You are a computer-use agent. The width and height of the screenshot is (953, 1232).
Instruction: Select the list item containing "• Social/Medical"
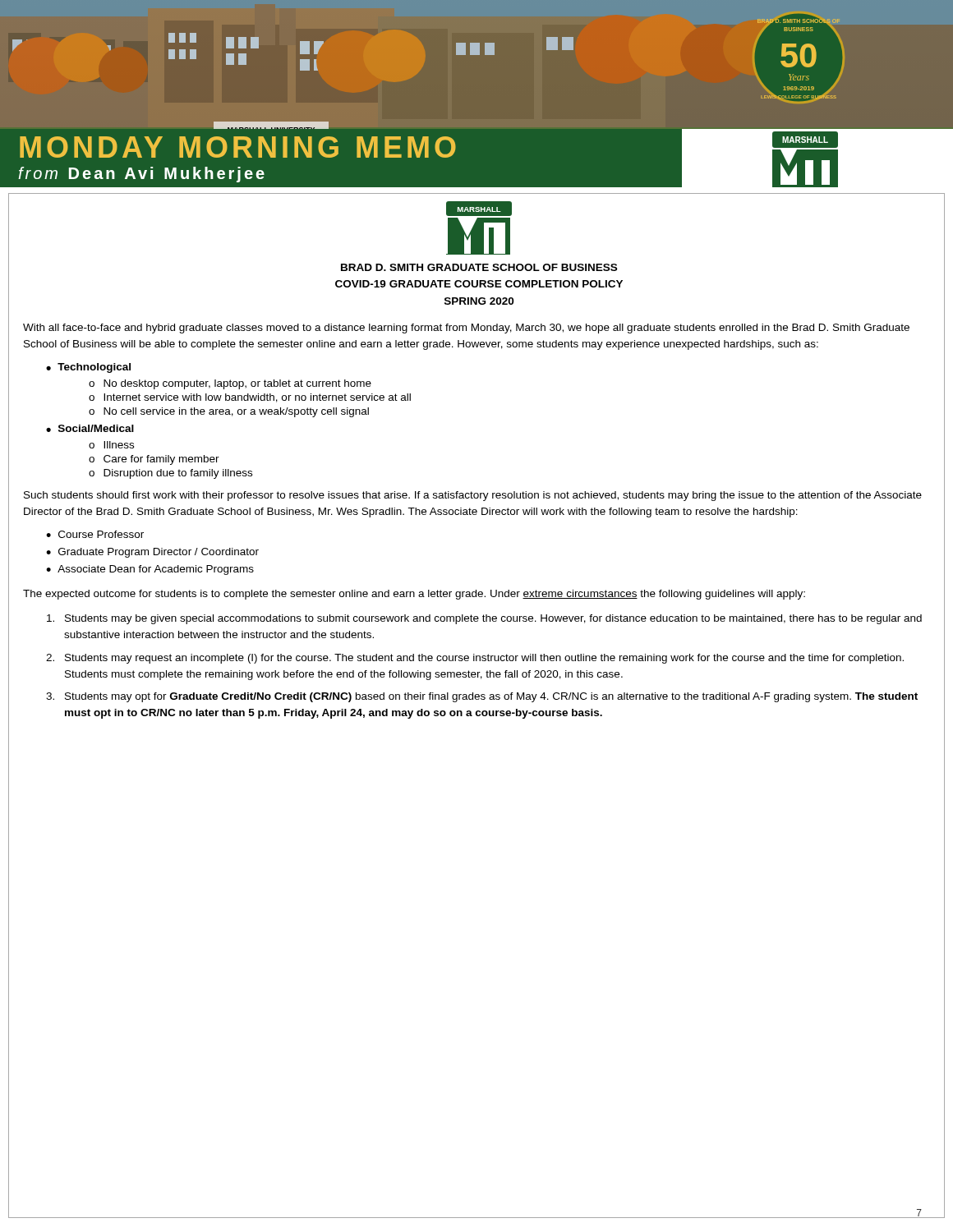pos(90,429)
